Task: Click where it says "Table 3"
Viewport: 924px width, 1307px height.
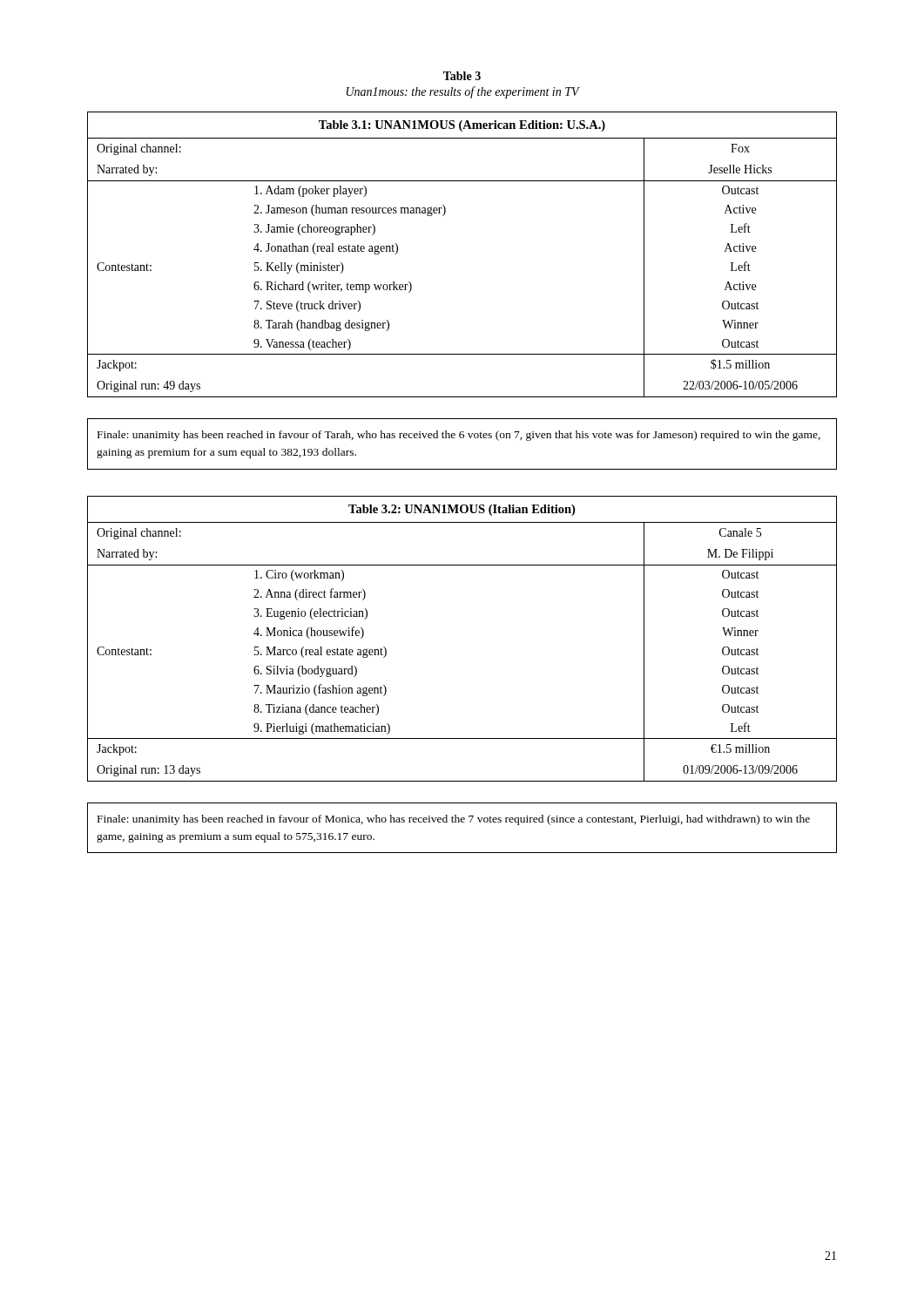Action: [x=462, y=76]
